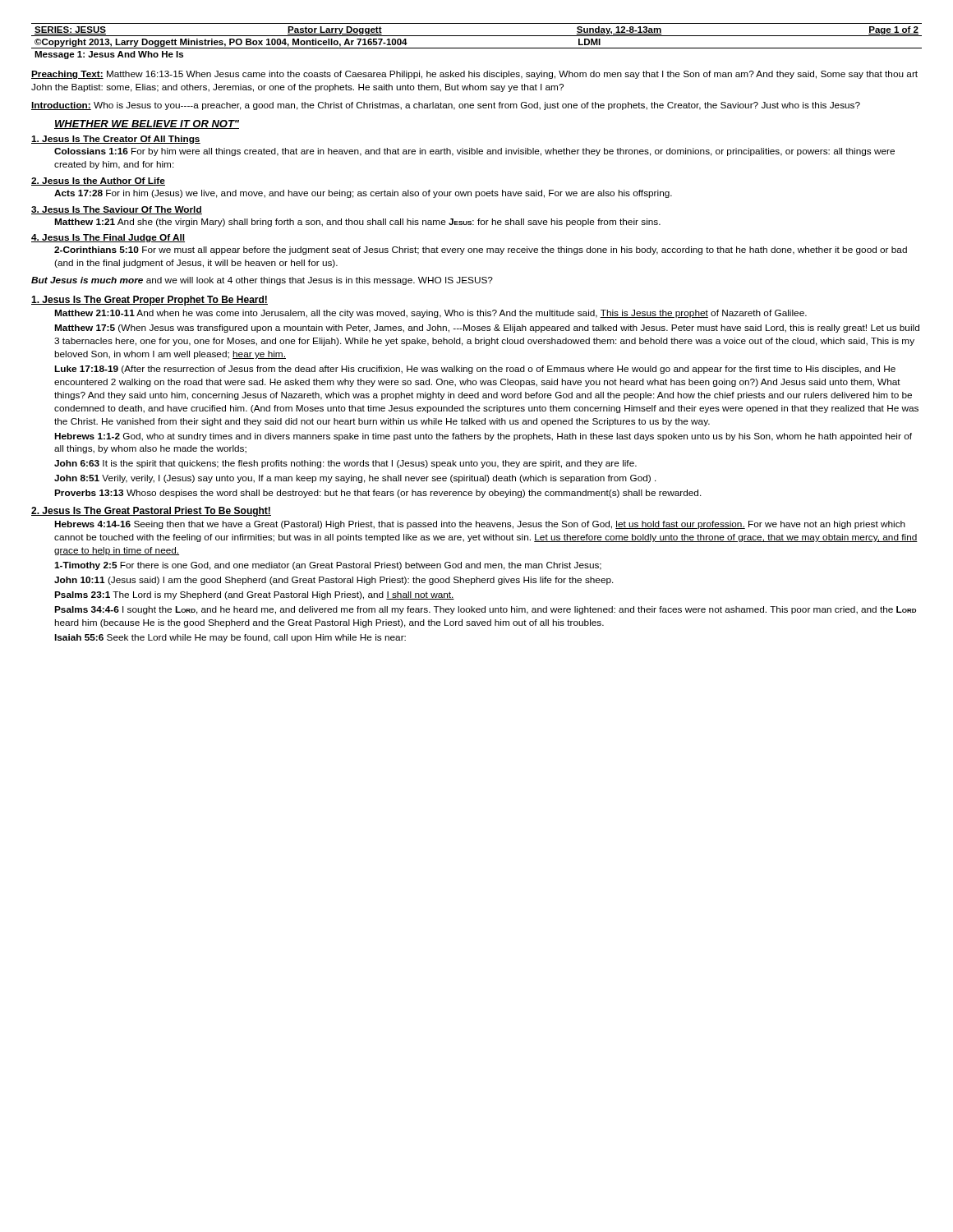Click on the text block that says "Matthew 17:5 (When Jesus was transfigured upon a"
This screenshot has width=953, height=1232.
[487, 341]
